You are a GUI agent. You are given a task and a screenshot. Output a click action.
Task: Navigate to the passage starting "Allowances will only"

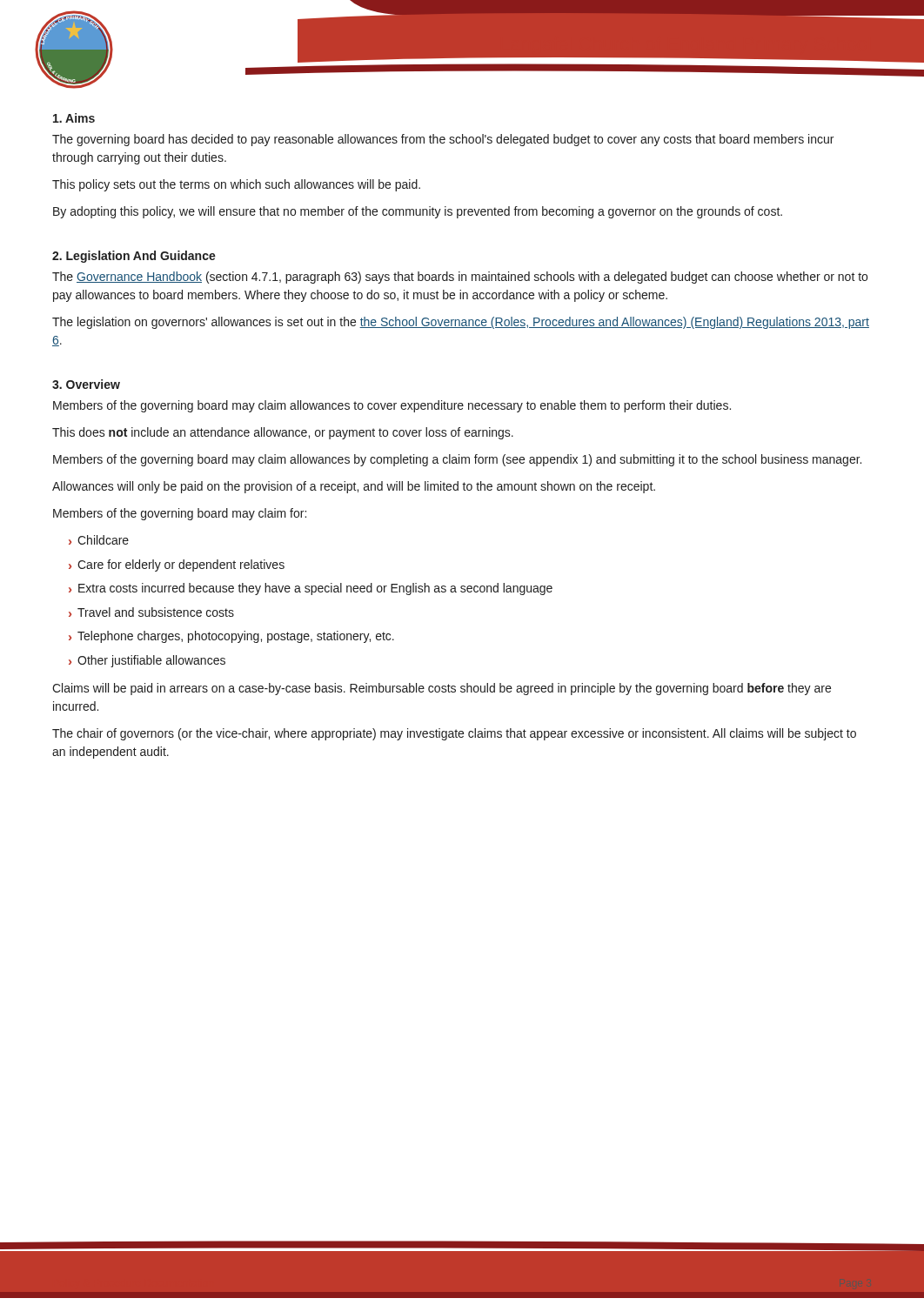[354, 486]
